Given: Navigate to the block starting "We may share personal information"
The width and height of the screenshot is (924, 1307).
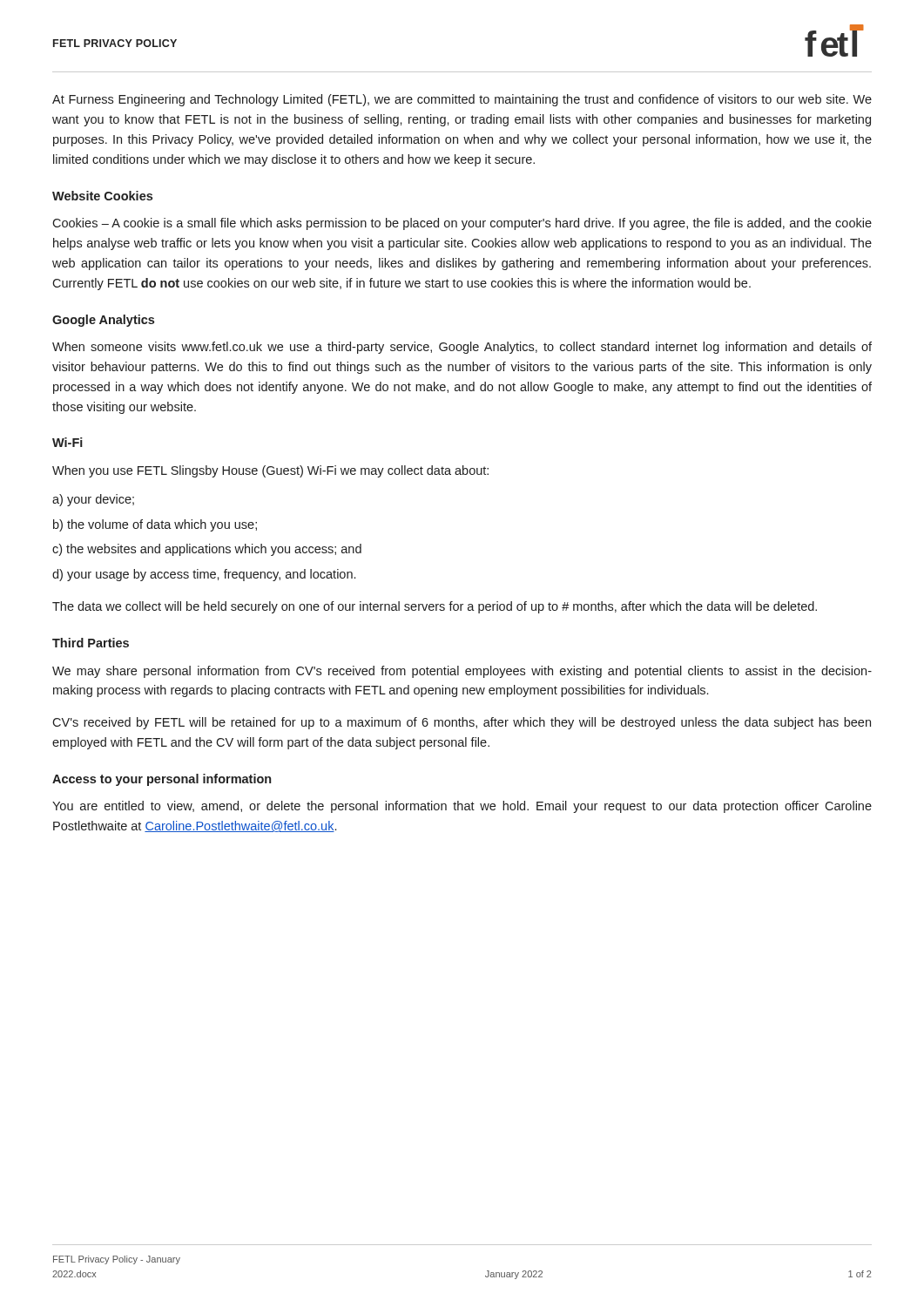Looking at the screenshot, I should pyautogui.click(x=462, y=680).
